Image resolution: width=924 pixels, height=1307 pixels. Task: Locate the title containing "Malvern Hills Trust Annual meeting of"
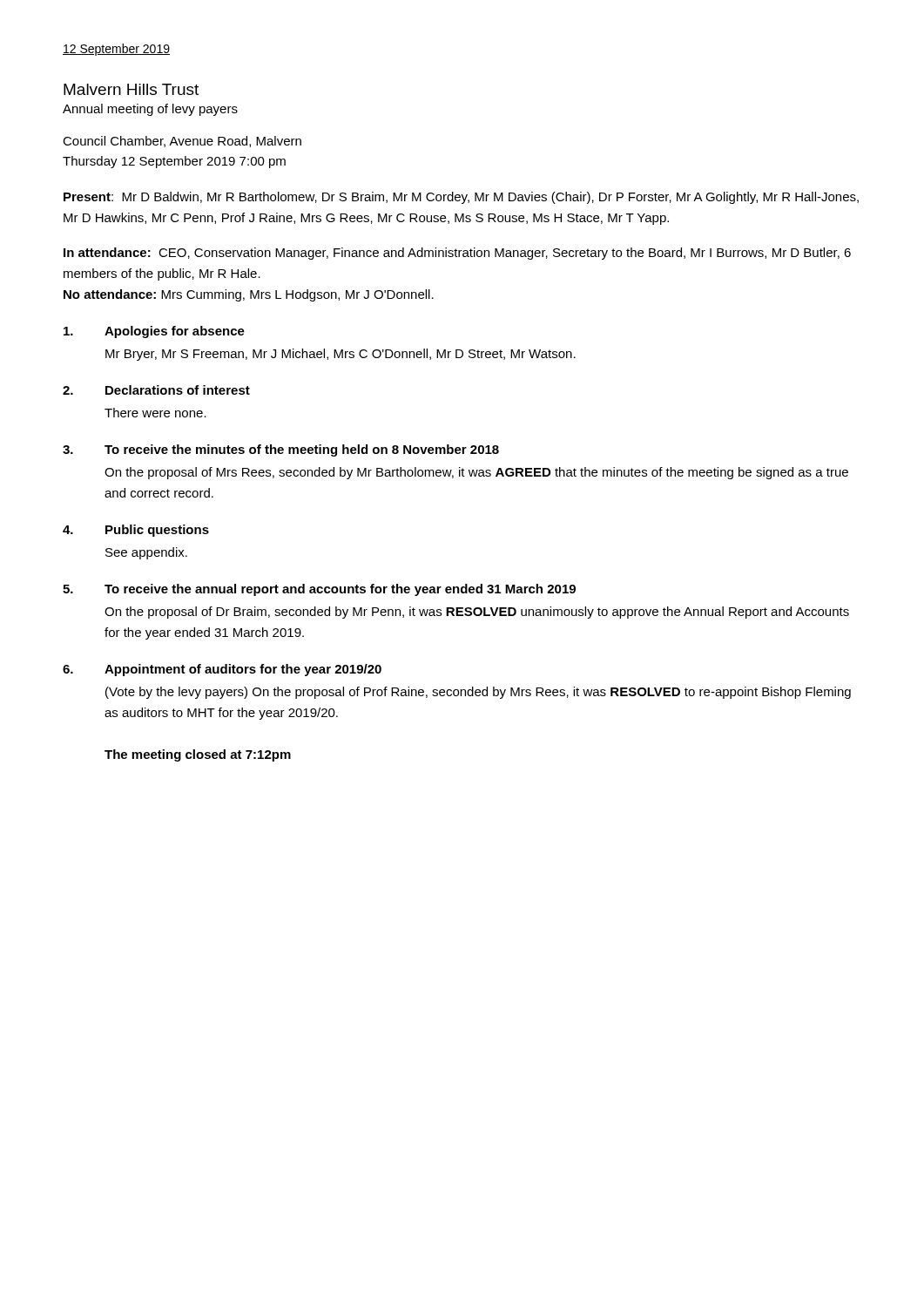(x=131, y=89)
